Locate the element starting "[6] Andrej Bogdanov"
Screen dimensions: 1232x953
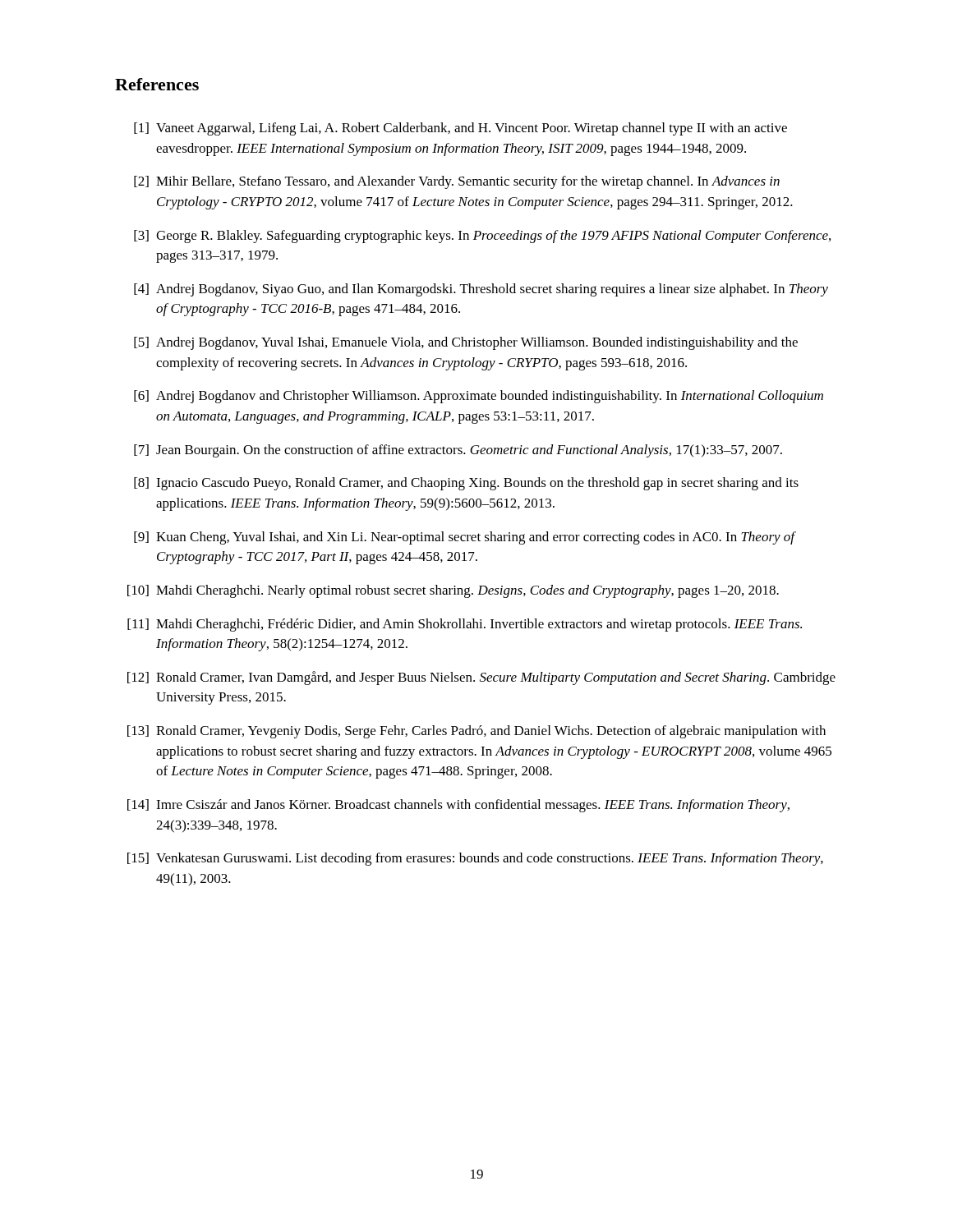coord(476,407)
